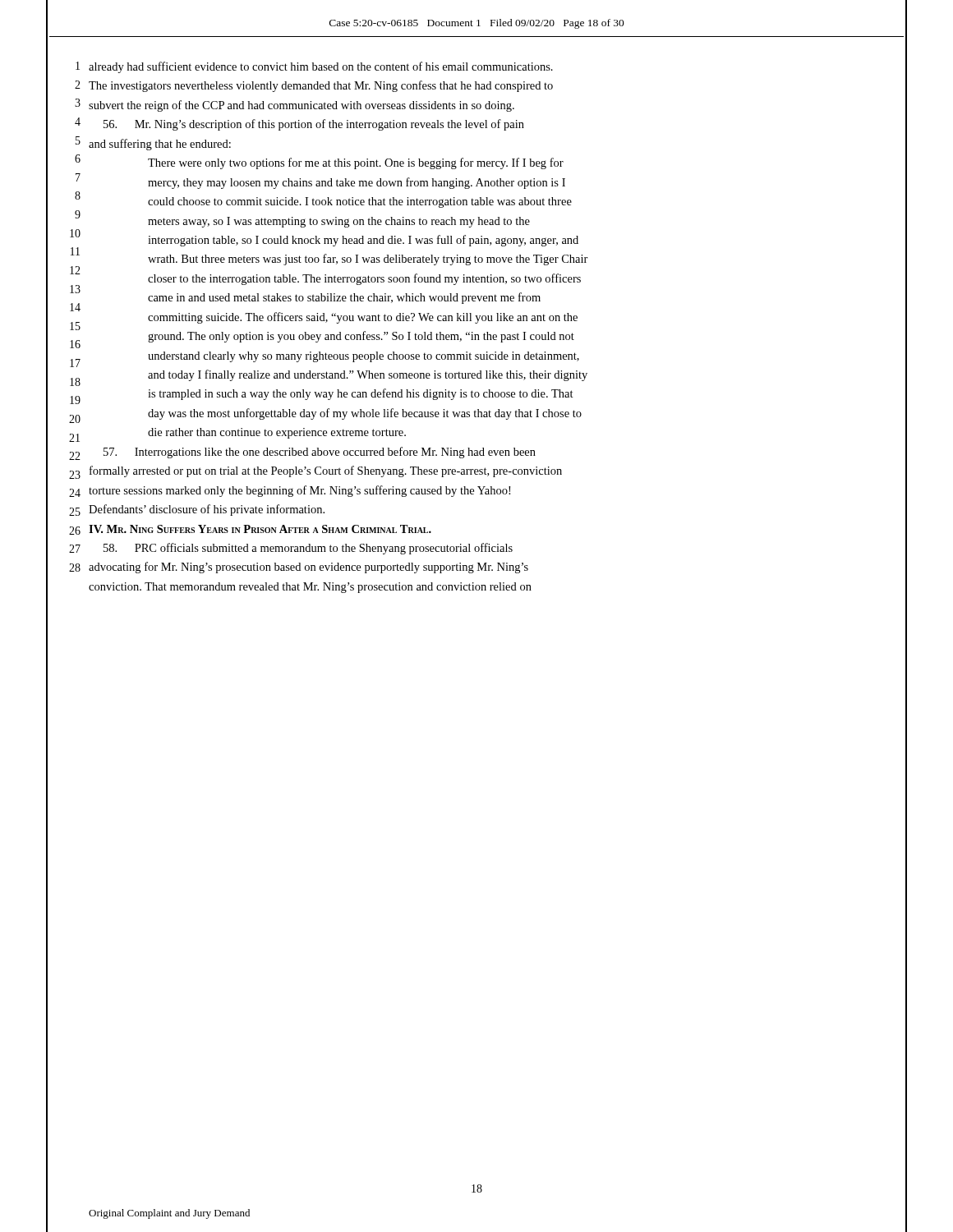This screenshot has width=953, height=1232.
Task: Click on the text block starting "could choose to commit suicide. I"
Action: pyautogui.click(x=360, y=201)
